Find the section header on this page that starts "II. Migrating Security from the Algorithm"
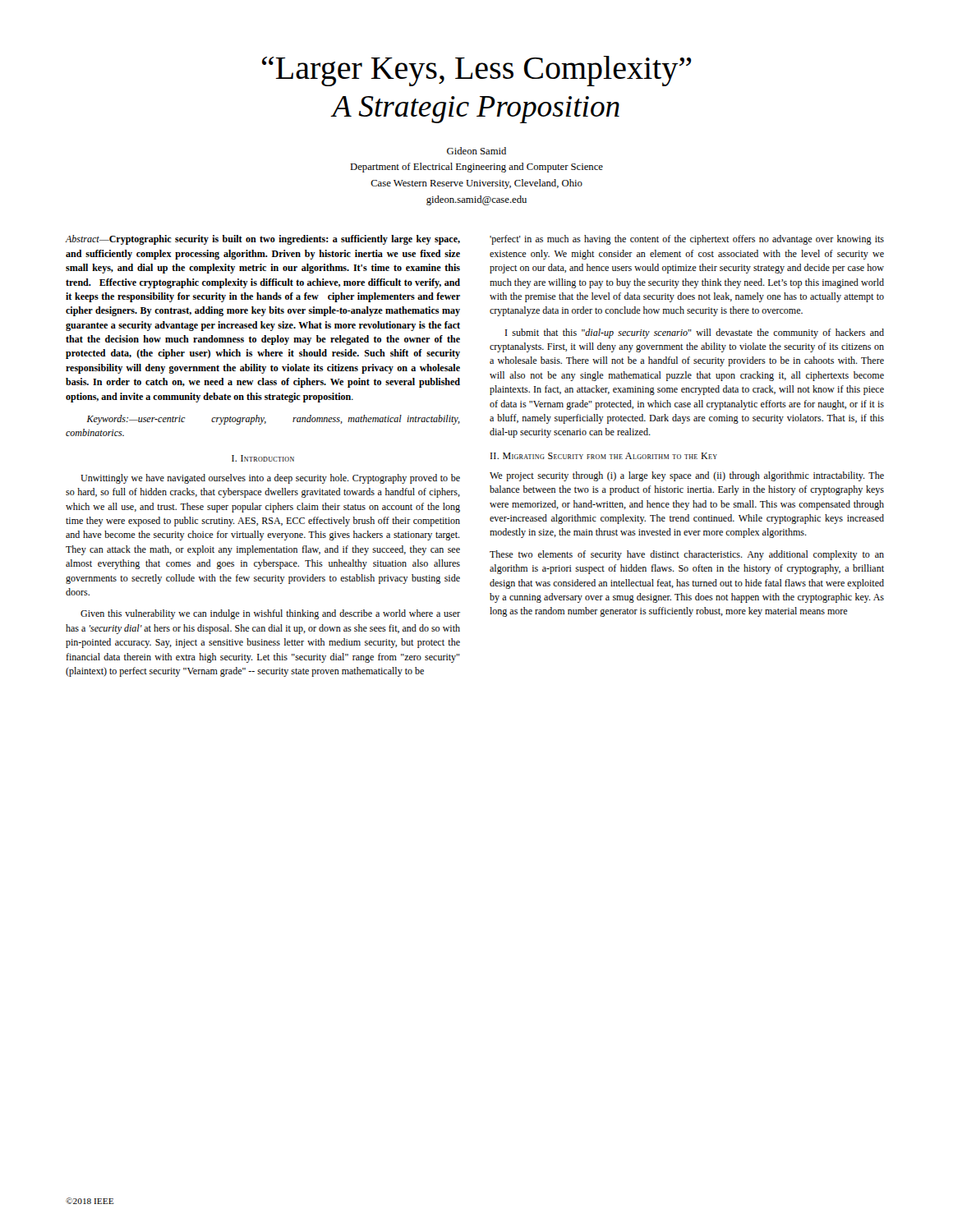 604,456
